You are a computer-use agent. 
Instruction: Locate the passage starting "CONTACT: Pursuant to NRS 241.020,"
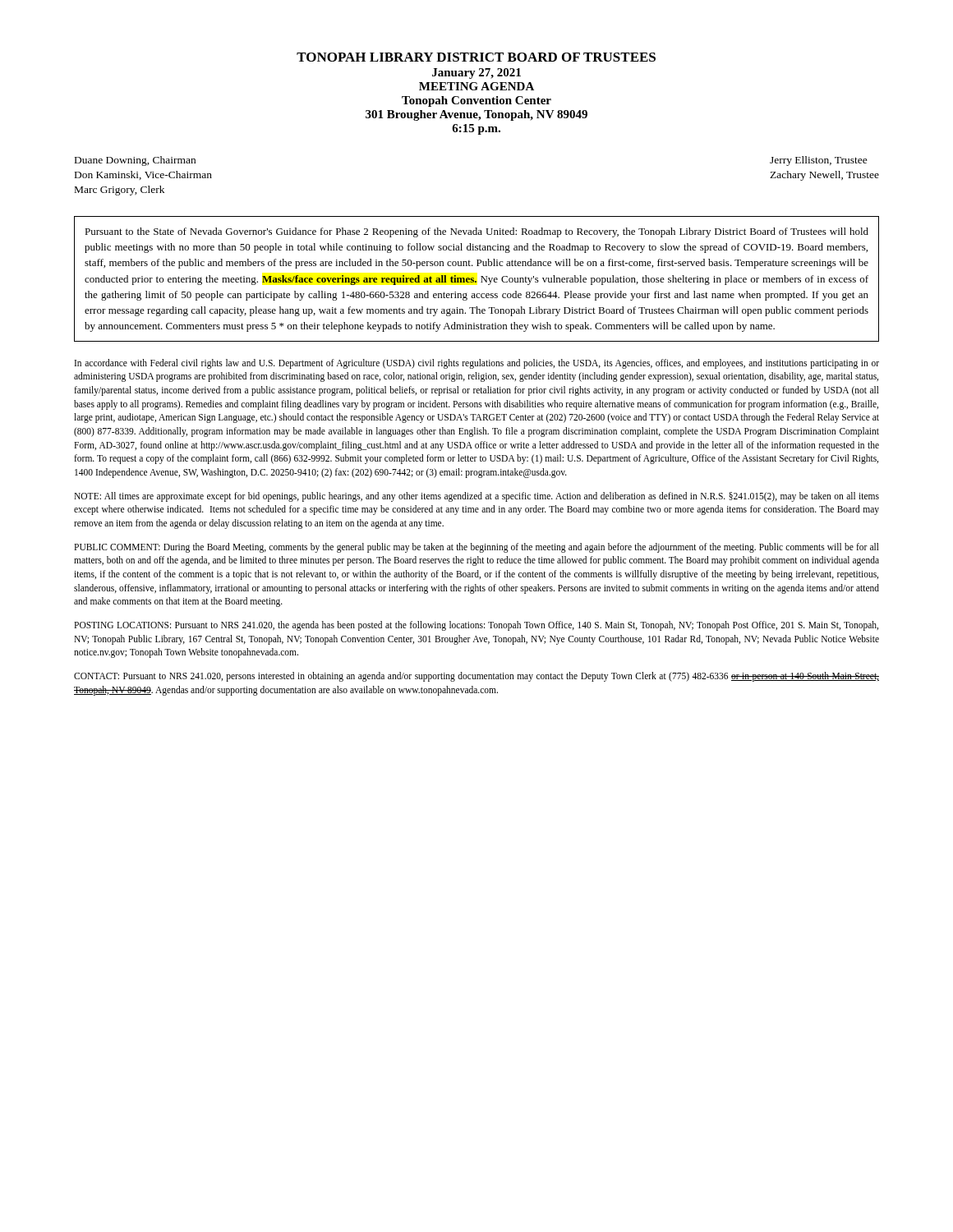pos(476,683)
